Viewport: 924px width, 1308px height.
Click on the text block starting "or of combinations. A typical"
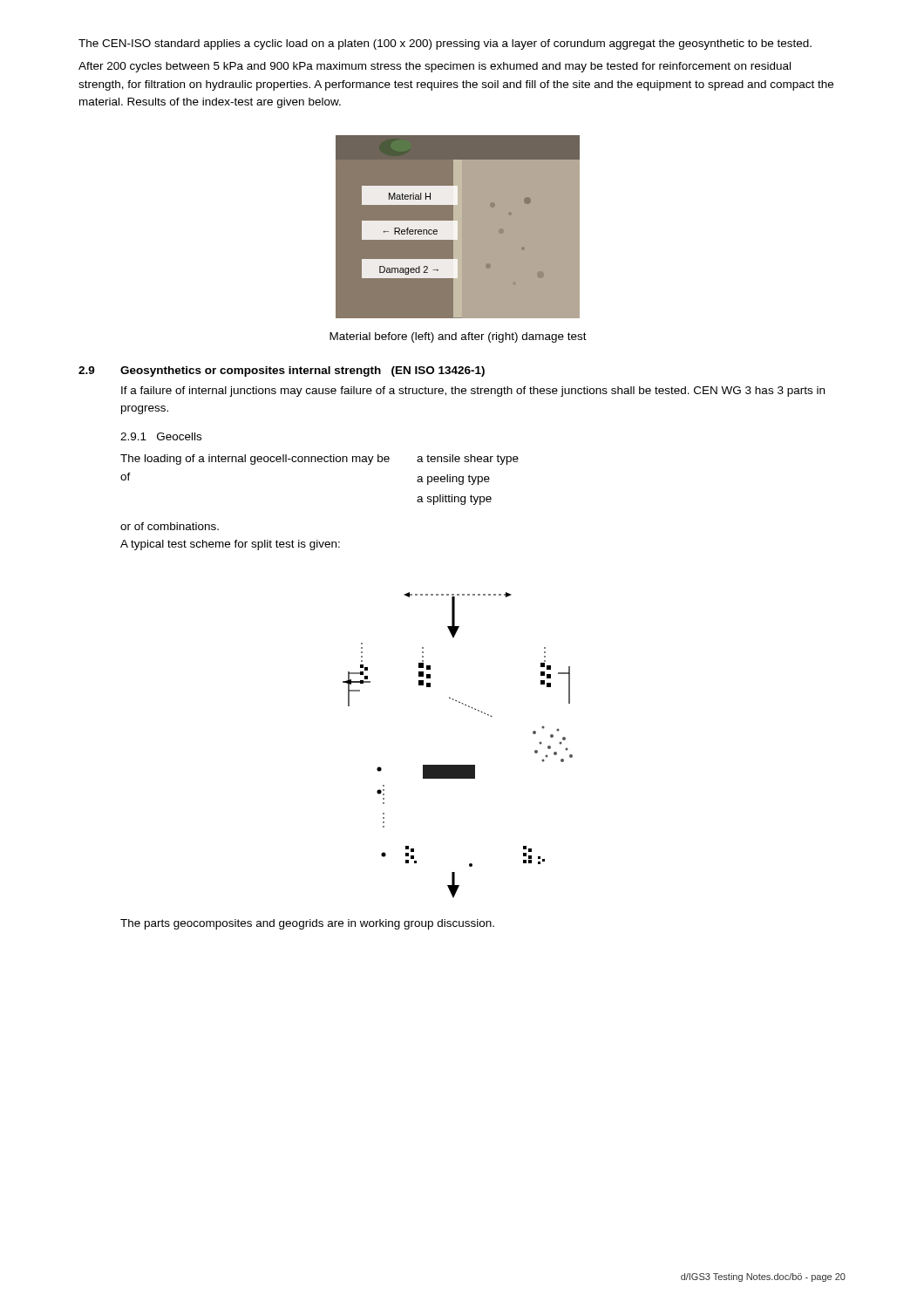[230, 535]
